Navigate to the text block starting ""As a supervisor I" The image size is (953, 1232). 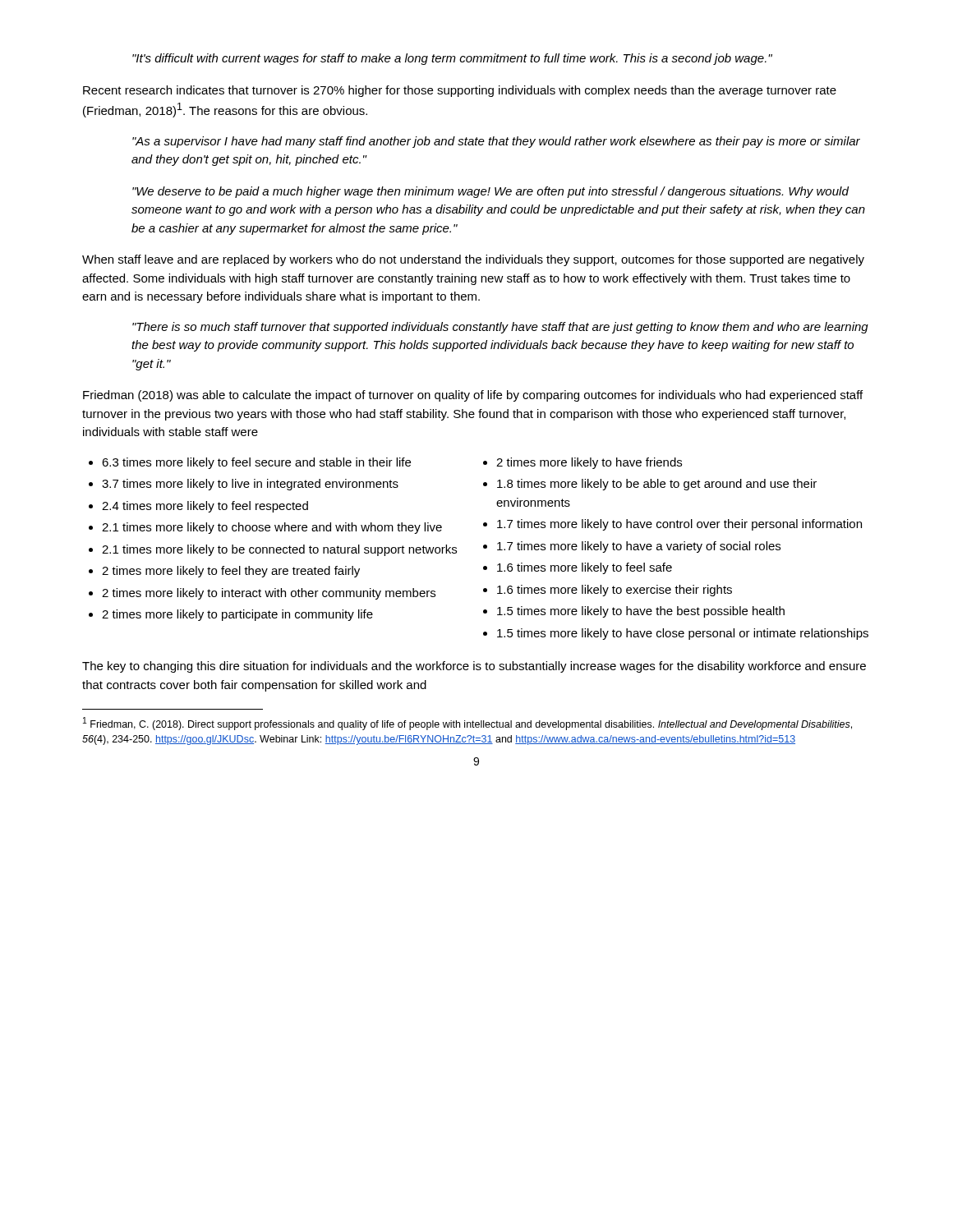pos(501,150)
